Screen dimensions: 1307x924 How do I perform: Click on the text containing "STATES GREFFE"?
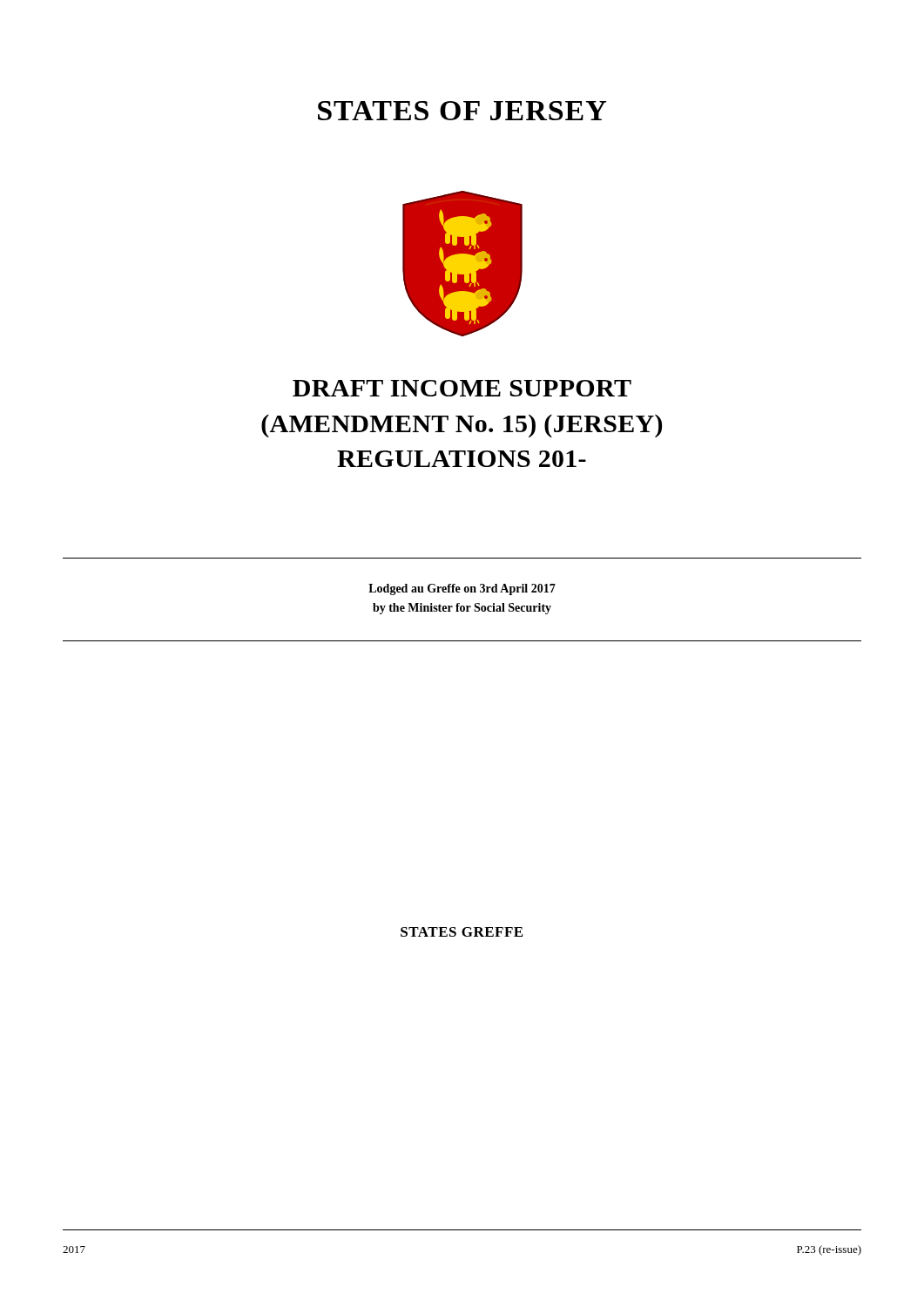[x=462, y=932]
